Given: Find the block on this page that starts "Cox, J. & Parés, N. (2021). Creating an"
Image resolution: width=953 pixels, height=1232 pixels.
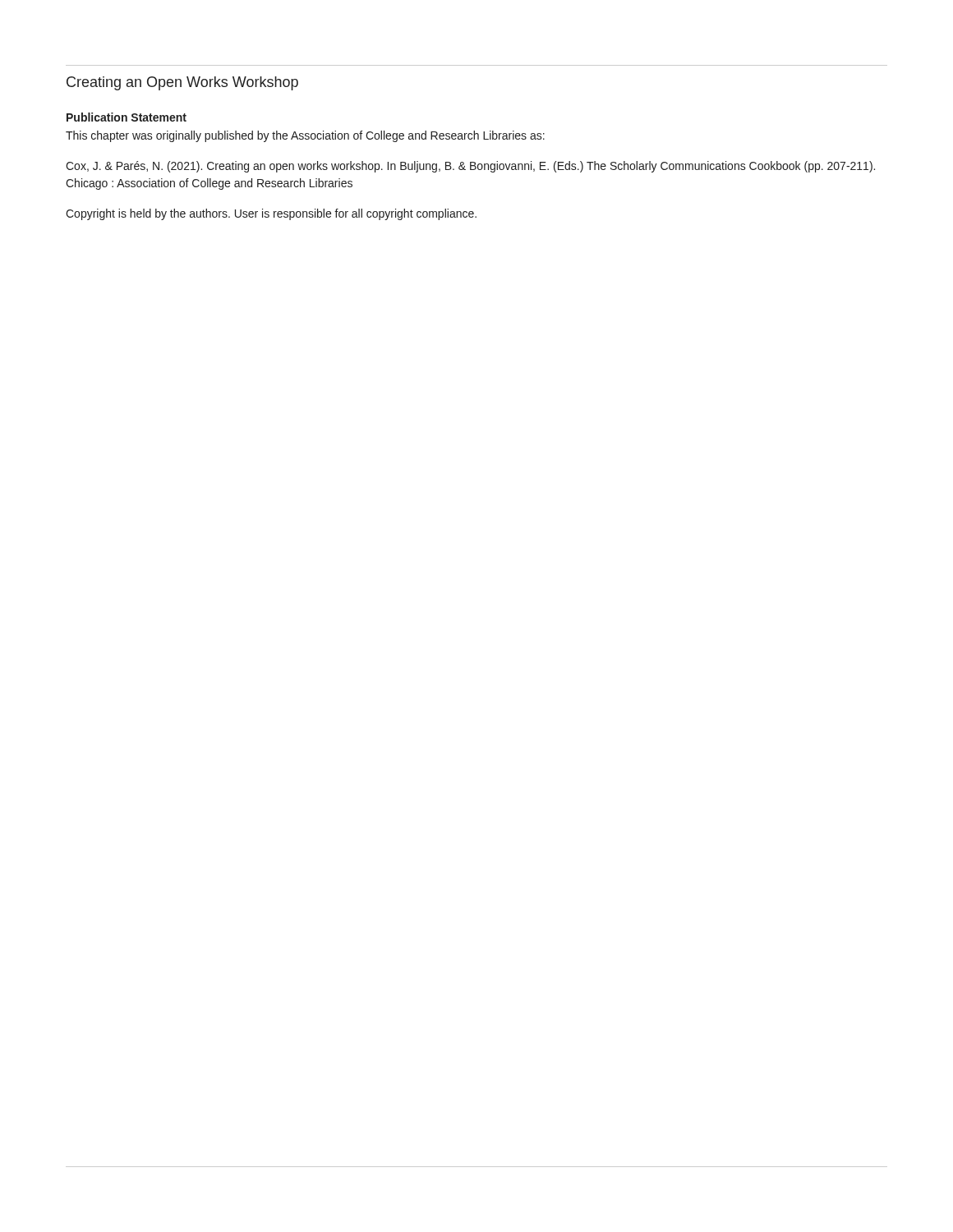Looking at the screenshot, I should tap(476, 175).
